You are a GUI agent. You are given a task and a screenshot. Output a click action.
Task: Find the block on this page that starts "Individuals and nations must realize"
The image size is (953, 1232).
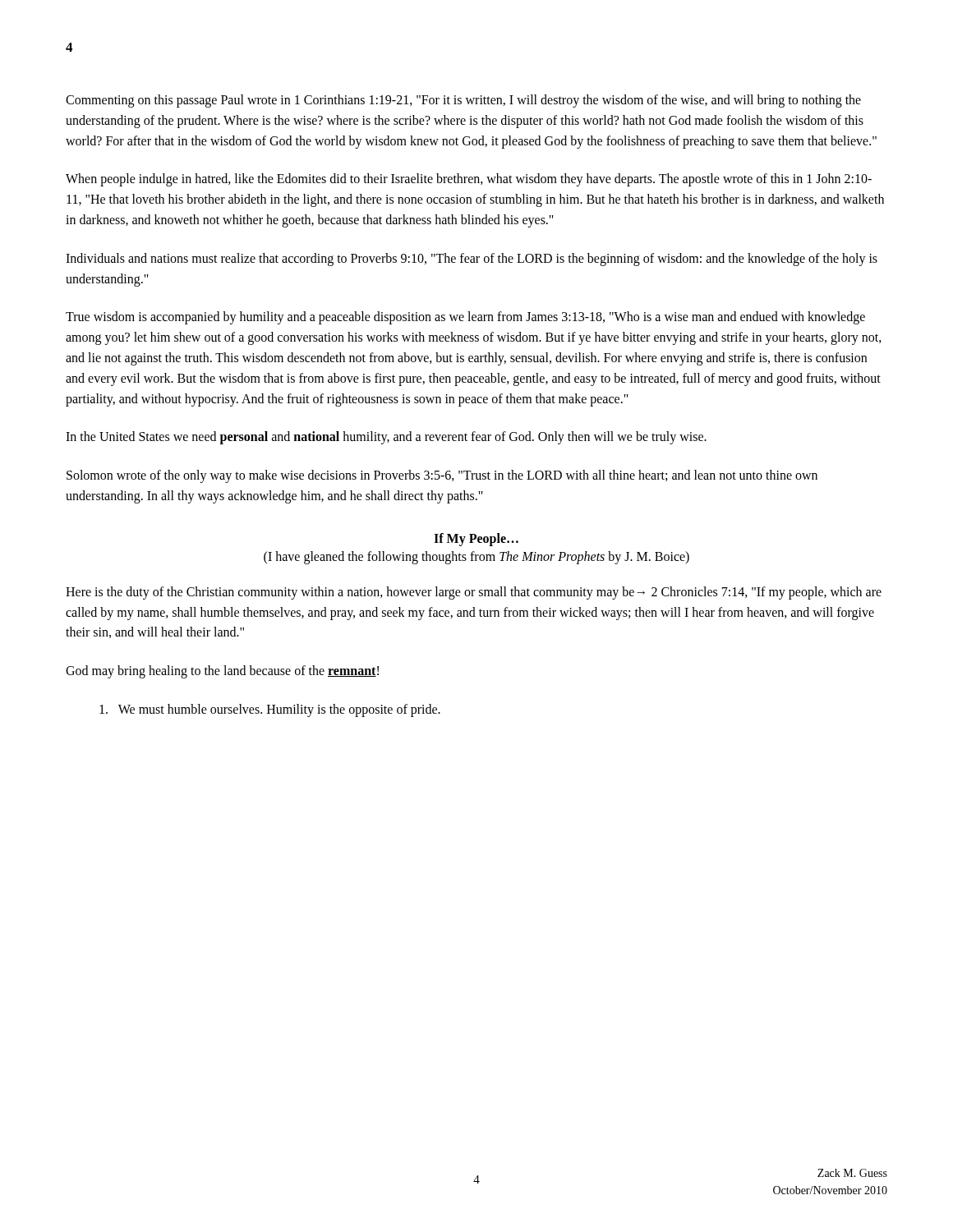click(472, 268)
